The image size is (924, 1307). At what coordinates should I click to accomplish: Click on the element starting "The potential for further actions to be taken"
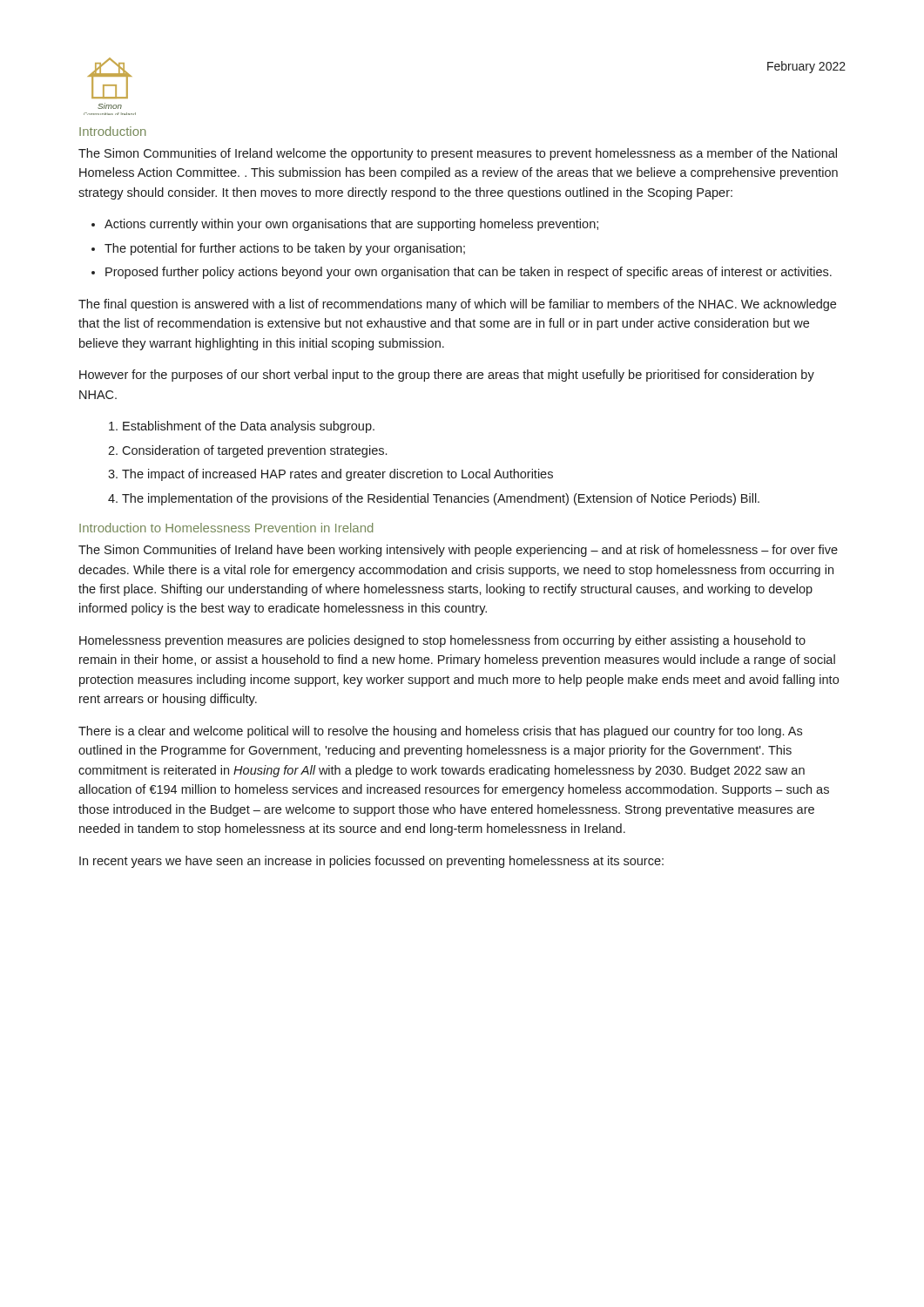coord(285,248)
